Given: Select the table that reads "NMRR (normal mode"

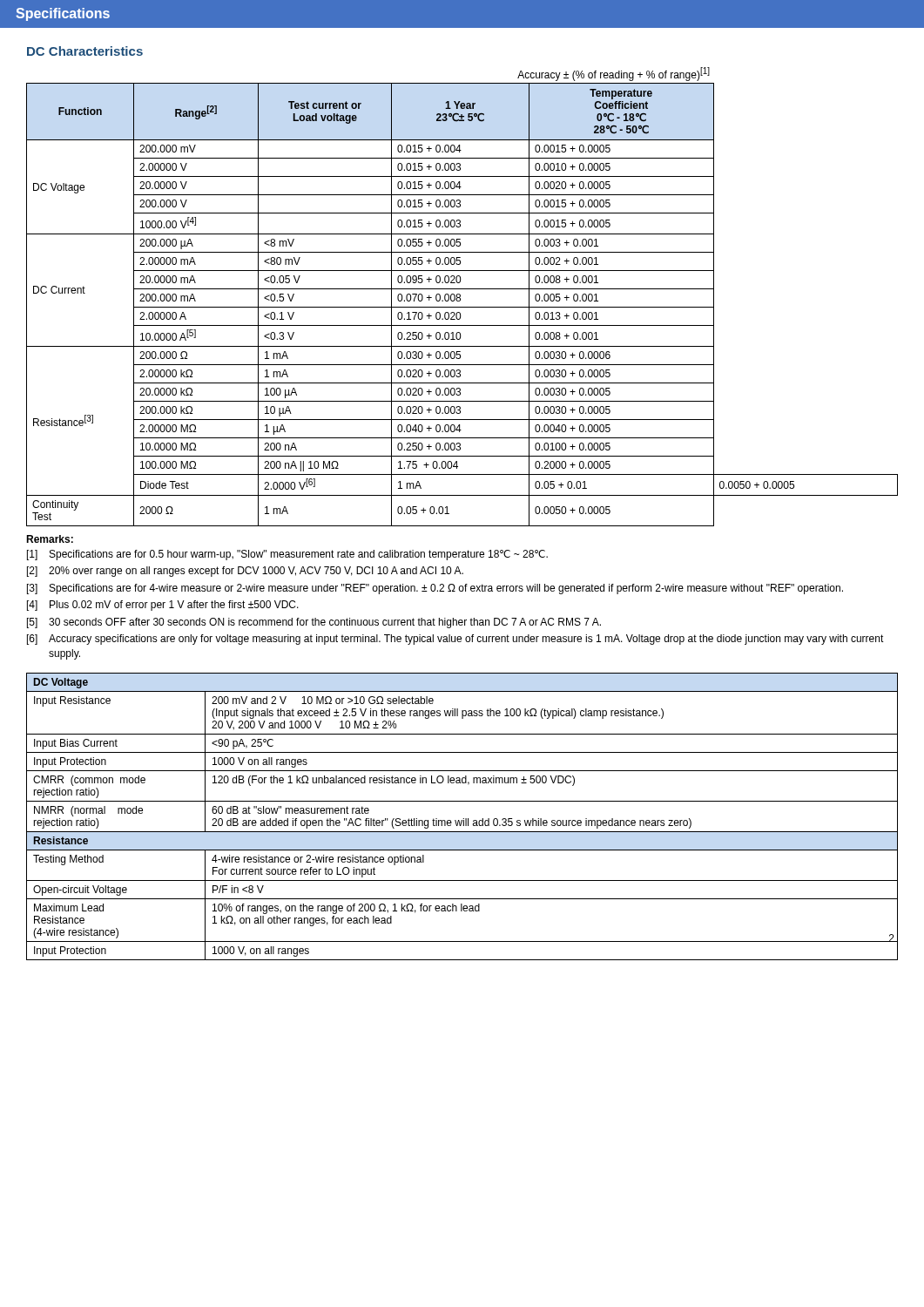Looking at the screenshot, I should coord(462,816).
